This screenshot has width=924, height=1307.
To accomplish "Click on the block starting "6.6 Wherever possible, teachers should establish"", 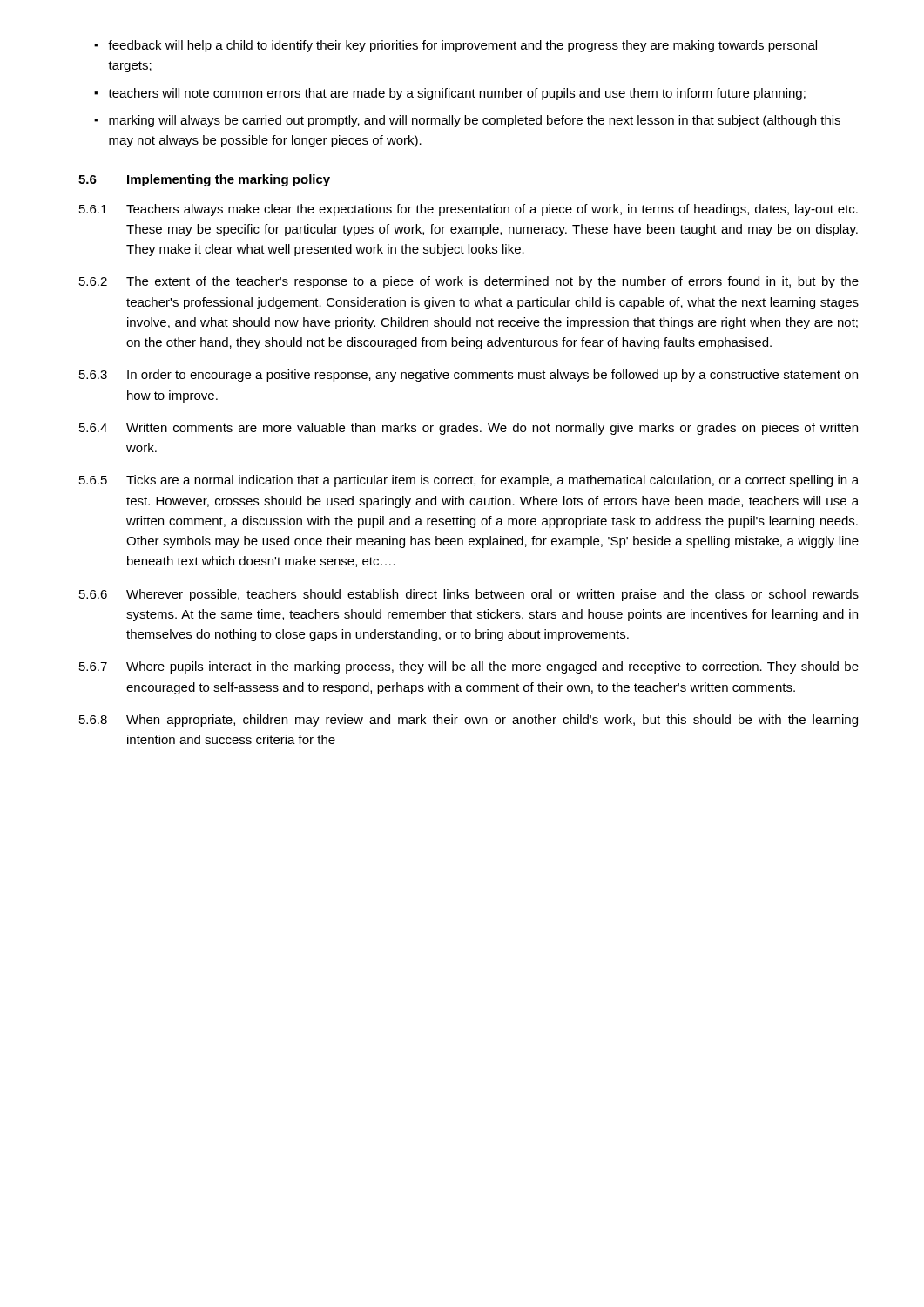I will click(x=469, y=614).
